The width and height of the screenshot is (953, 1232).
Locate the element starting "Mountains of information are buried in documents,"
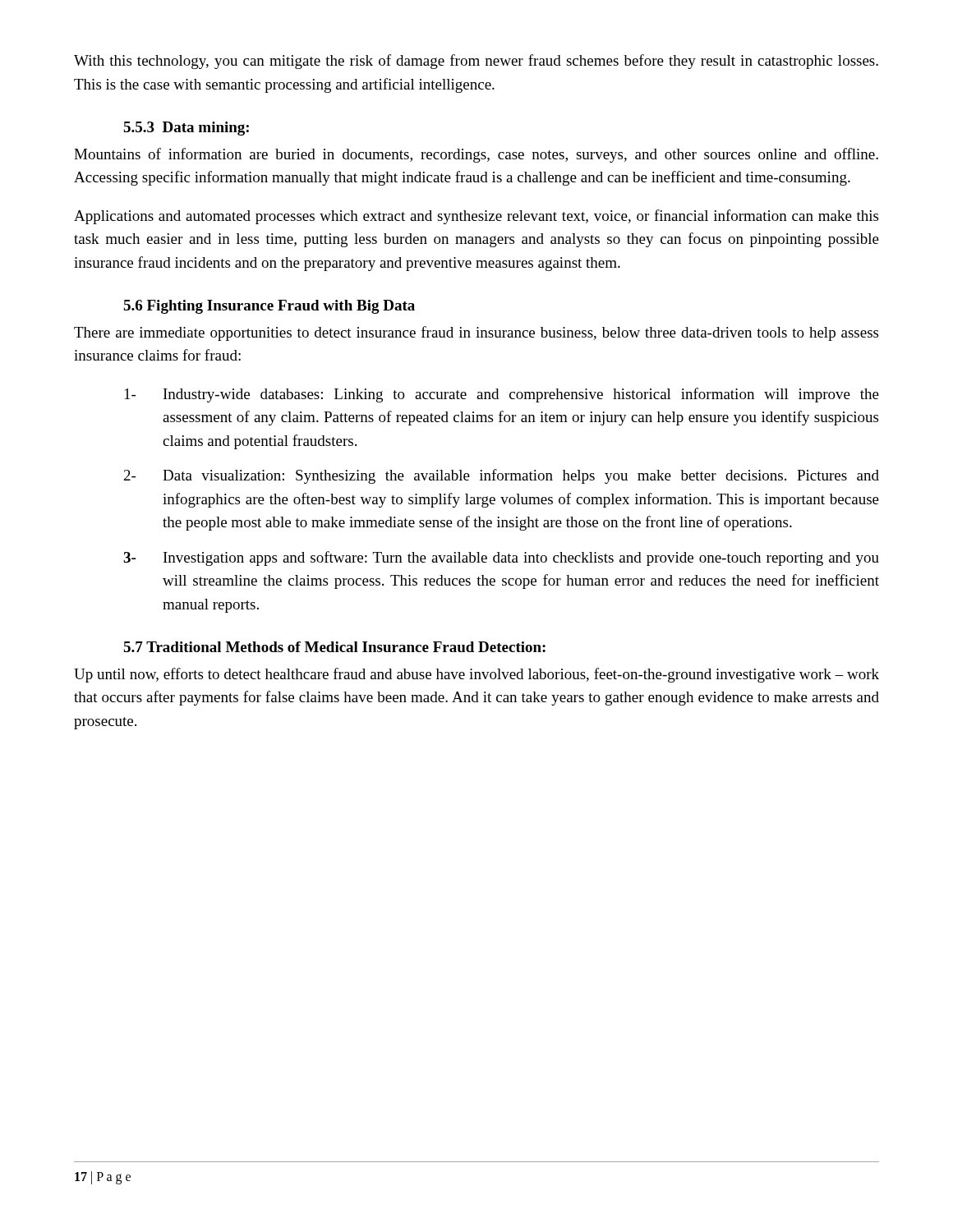coord(476,165)
